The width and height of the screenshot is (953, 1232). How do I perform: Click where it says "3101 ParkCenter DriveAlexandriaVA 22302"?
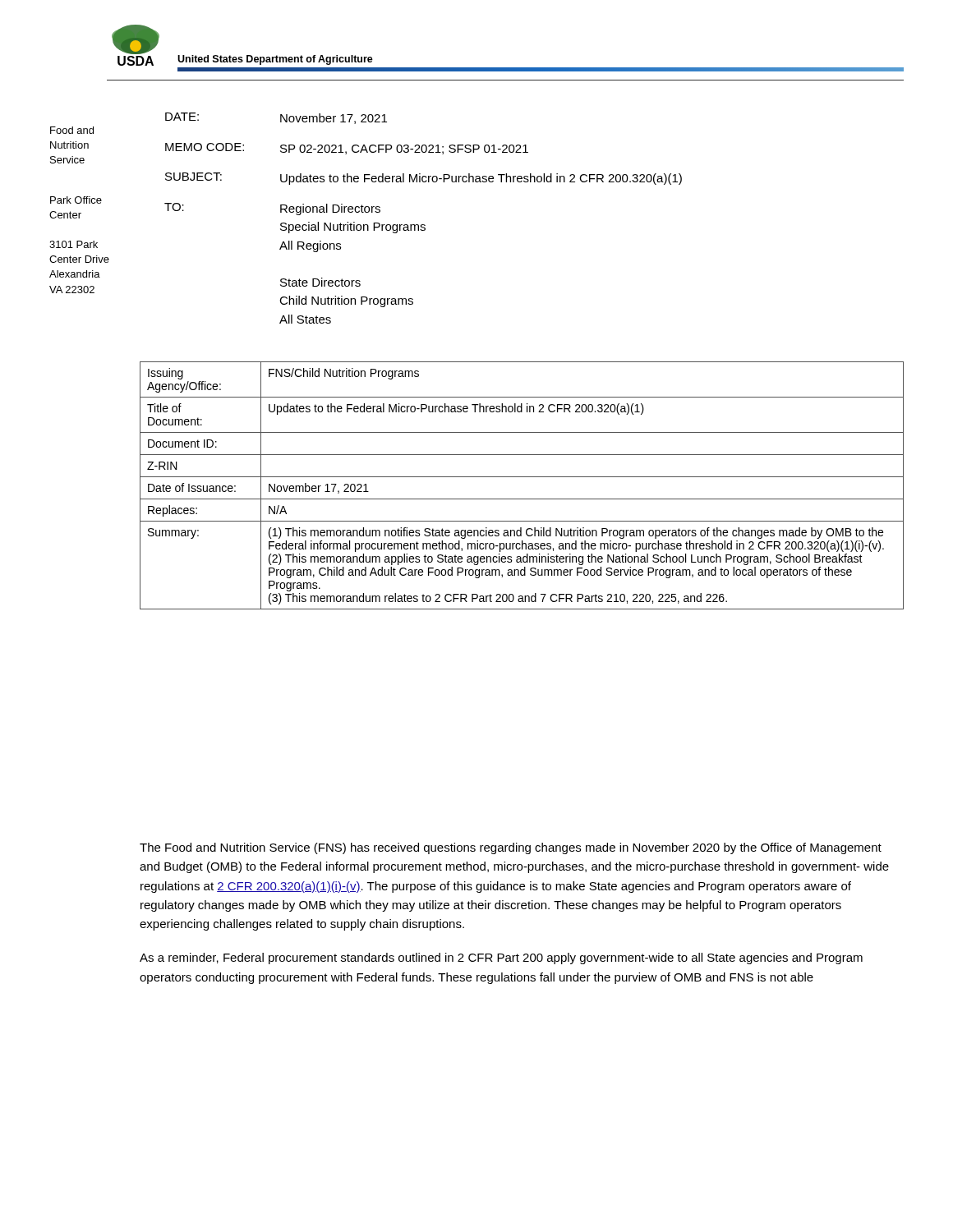click(x=79, y=267)
